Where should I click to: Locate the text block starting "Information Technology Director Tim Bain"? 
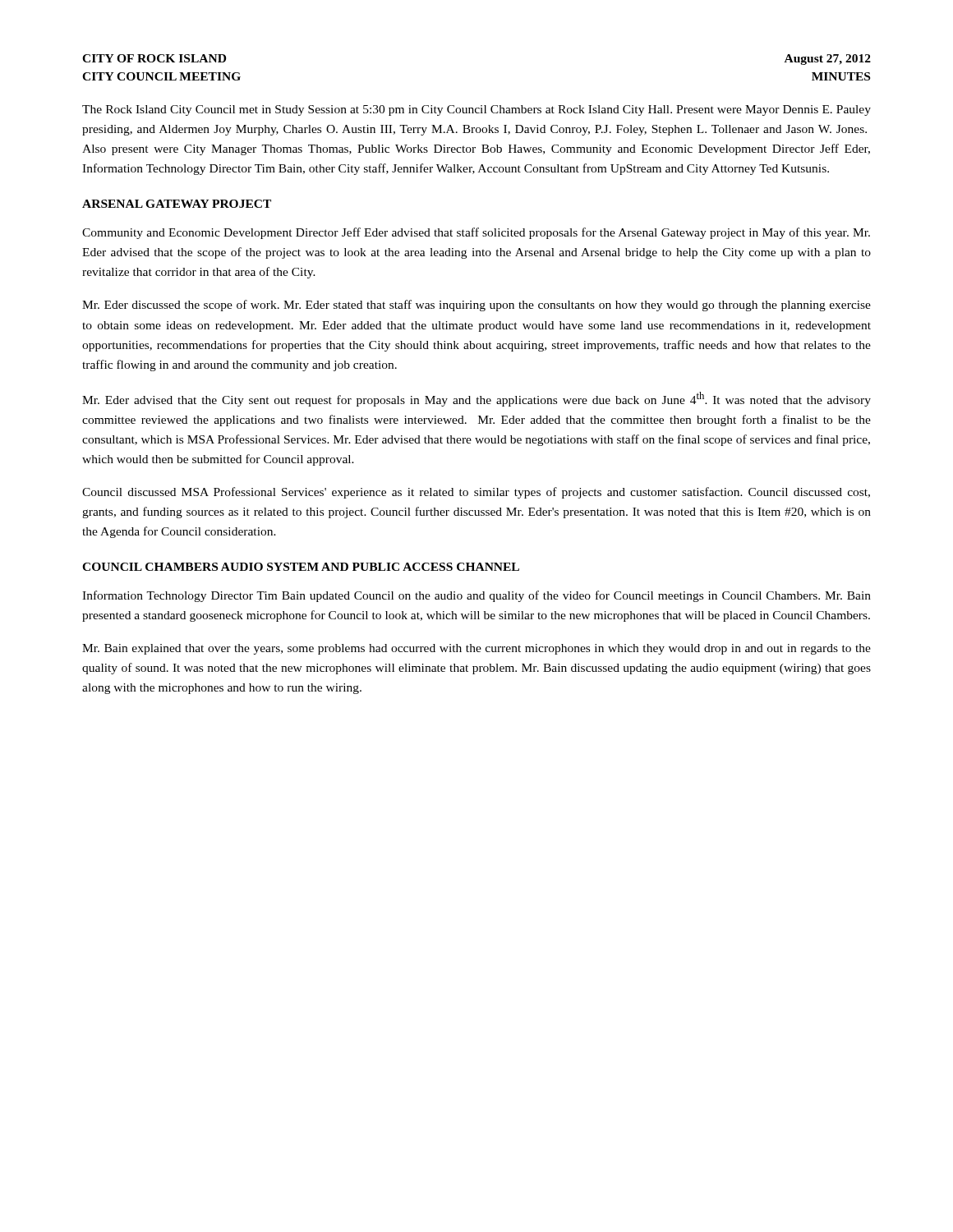pos(476,605)
